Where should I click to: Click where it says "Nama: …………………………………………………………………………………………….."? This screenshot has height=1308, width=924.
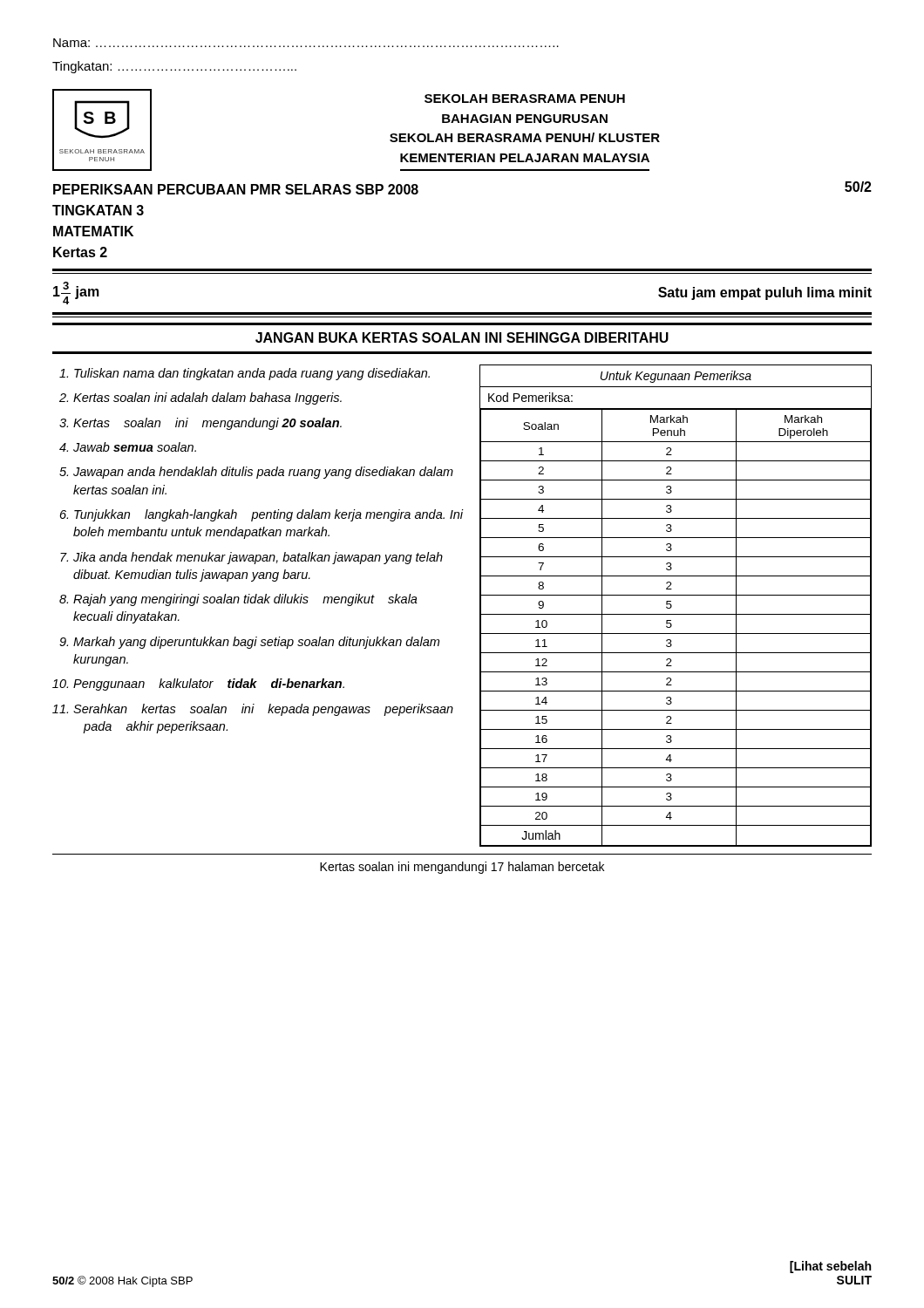[306, 42]
